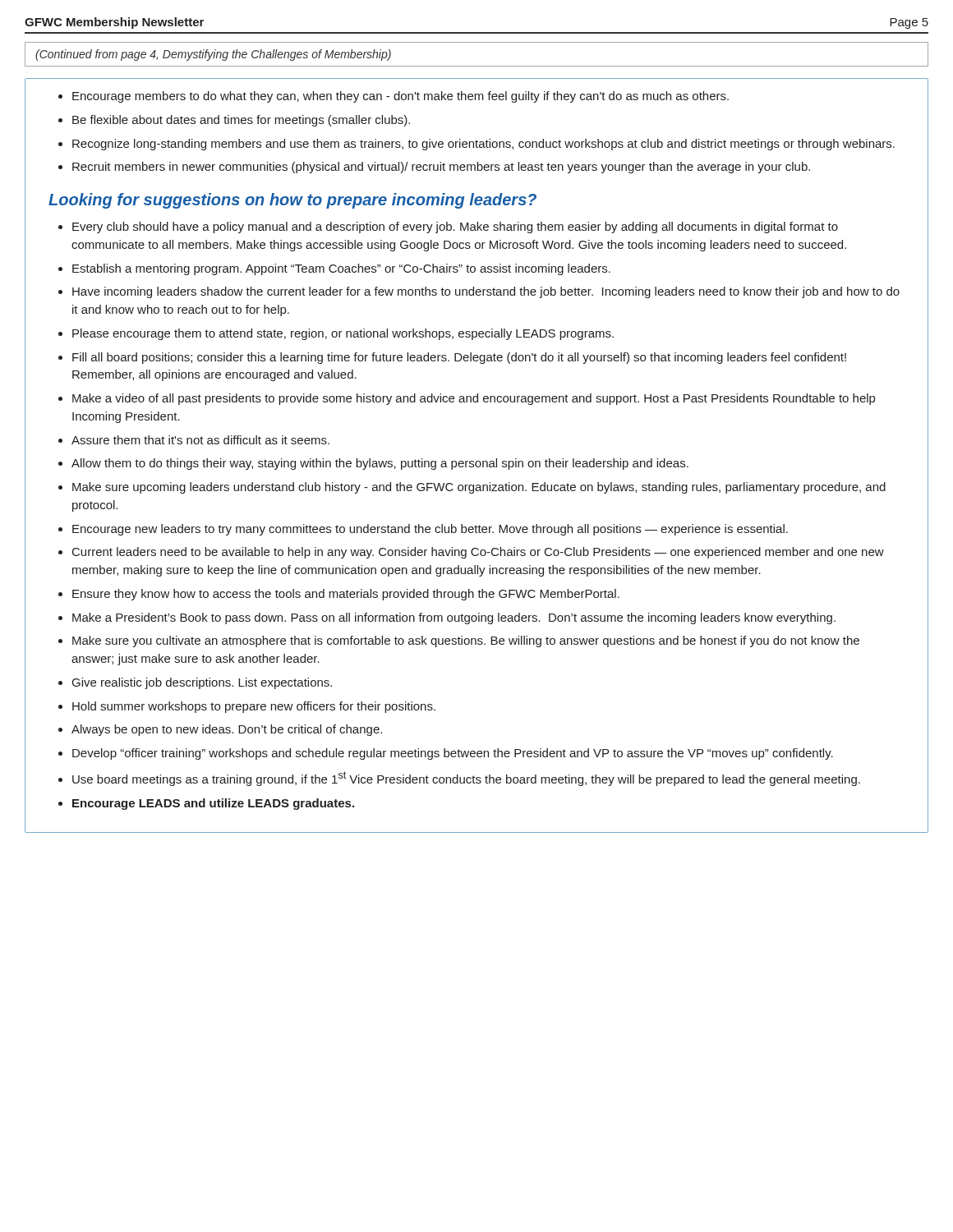Image resolution: width=953 pixels, height=1232 pixels.
Task: Find the block starting "Allow them to do things their way,"
Action: click(380, 463)
